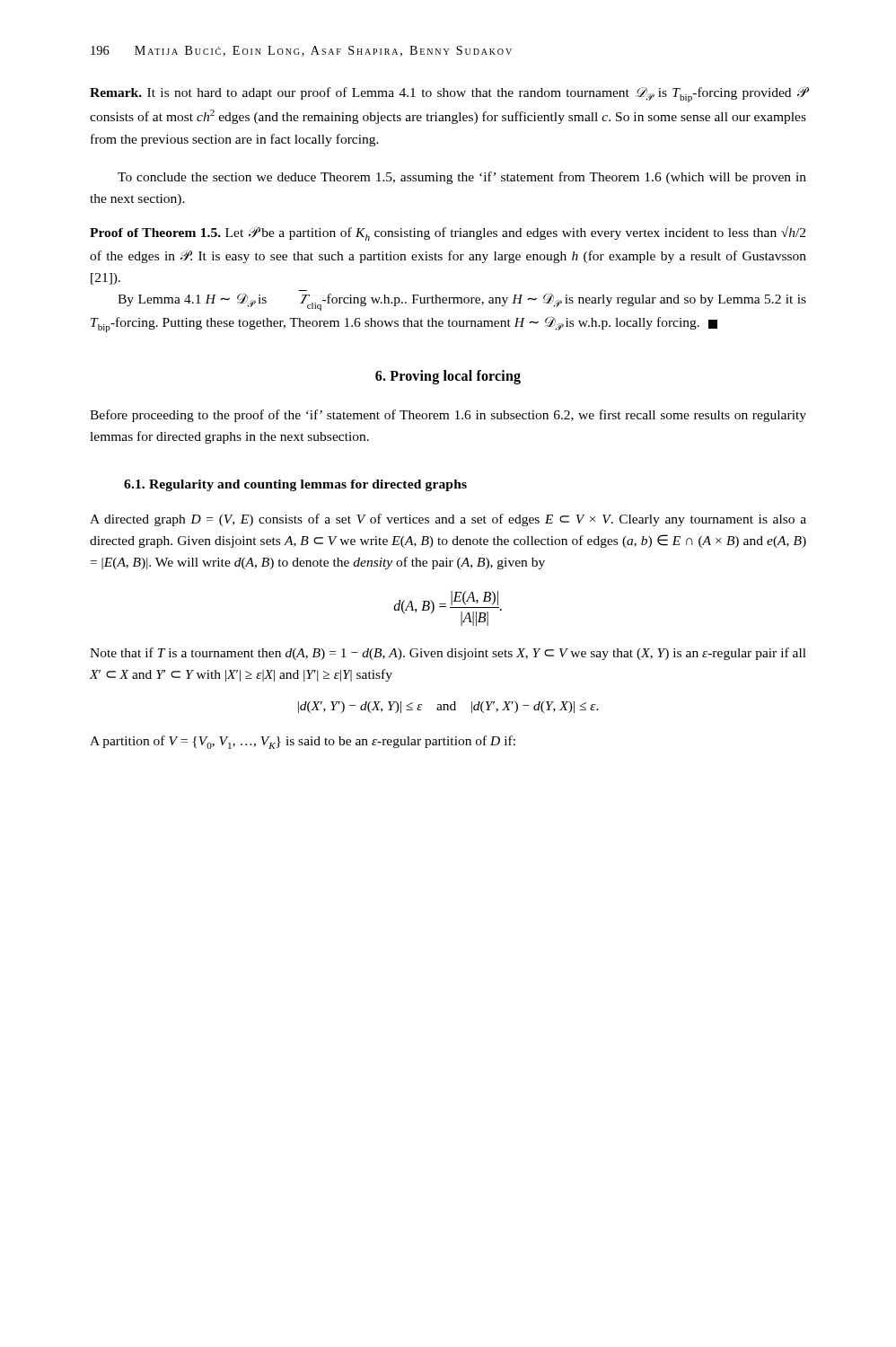Point to the text starting "A directed graph"
The width and height of the screenshot is (896, 1347).
[x=448, y=540]
